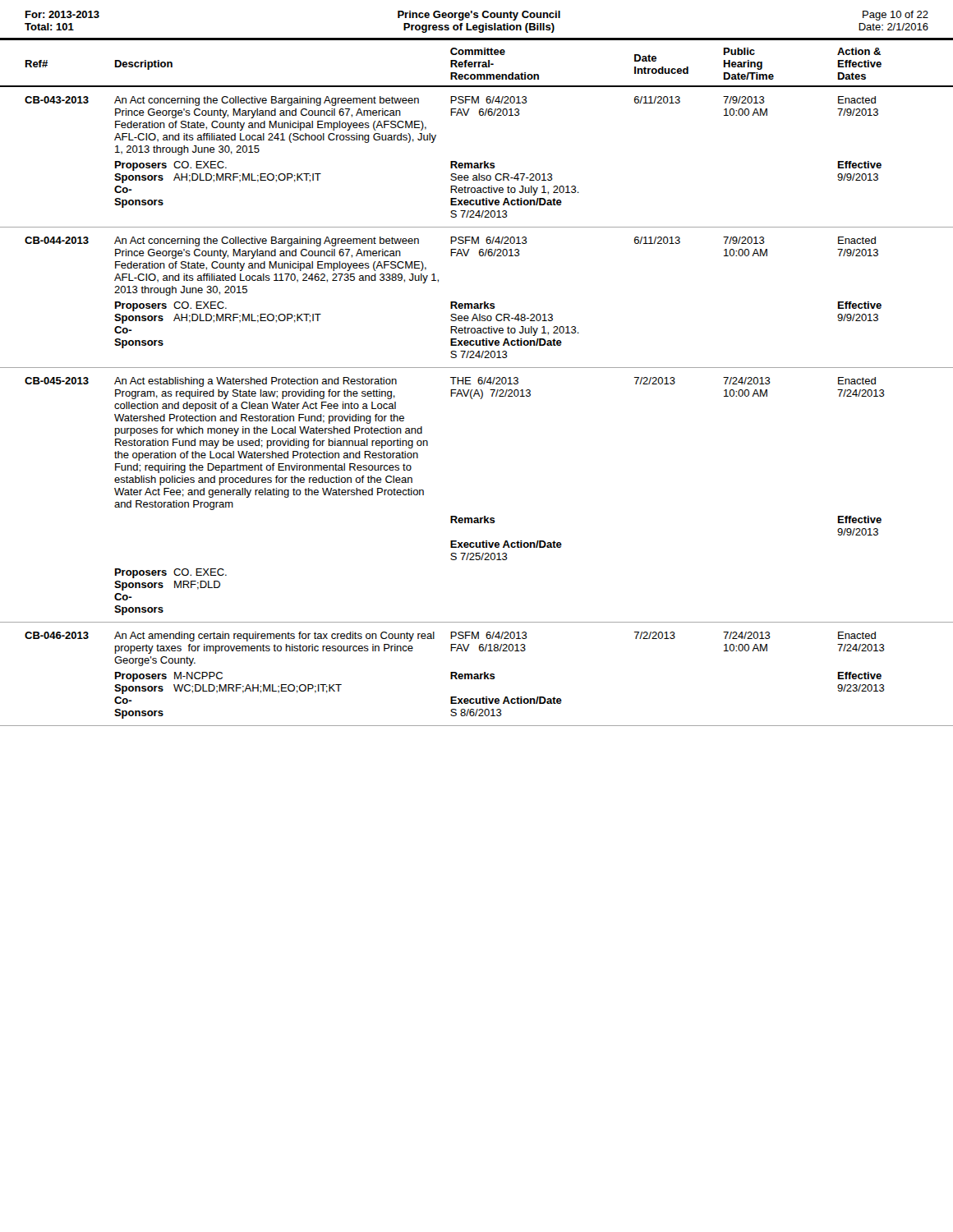Click on the table containing "An Act concerning"
953x1232 pixels.
pos(476,383)
